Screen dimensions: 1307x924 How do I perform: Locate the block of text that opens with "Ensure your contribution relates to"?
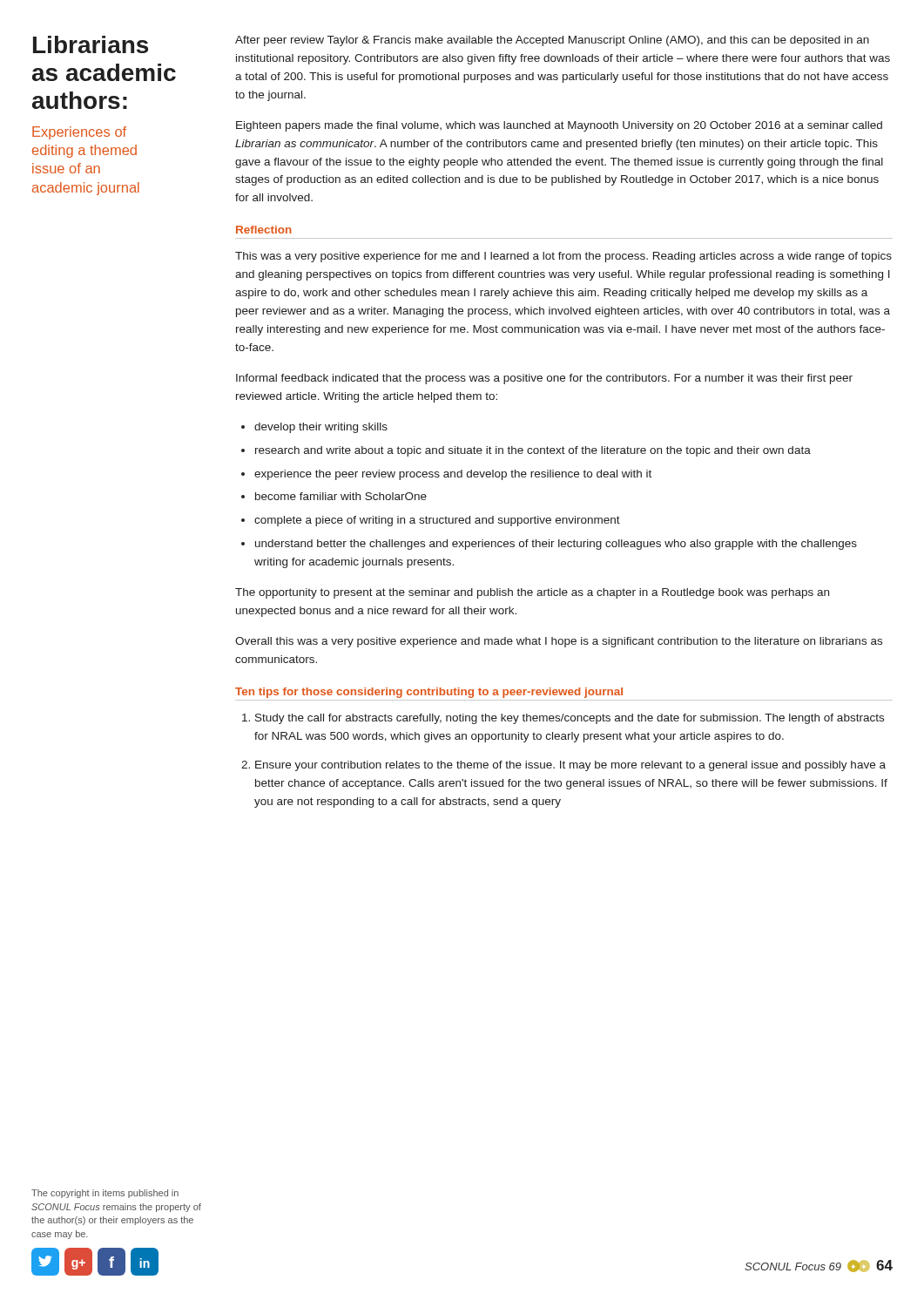point(571,783)
